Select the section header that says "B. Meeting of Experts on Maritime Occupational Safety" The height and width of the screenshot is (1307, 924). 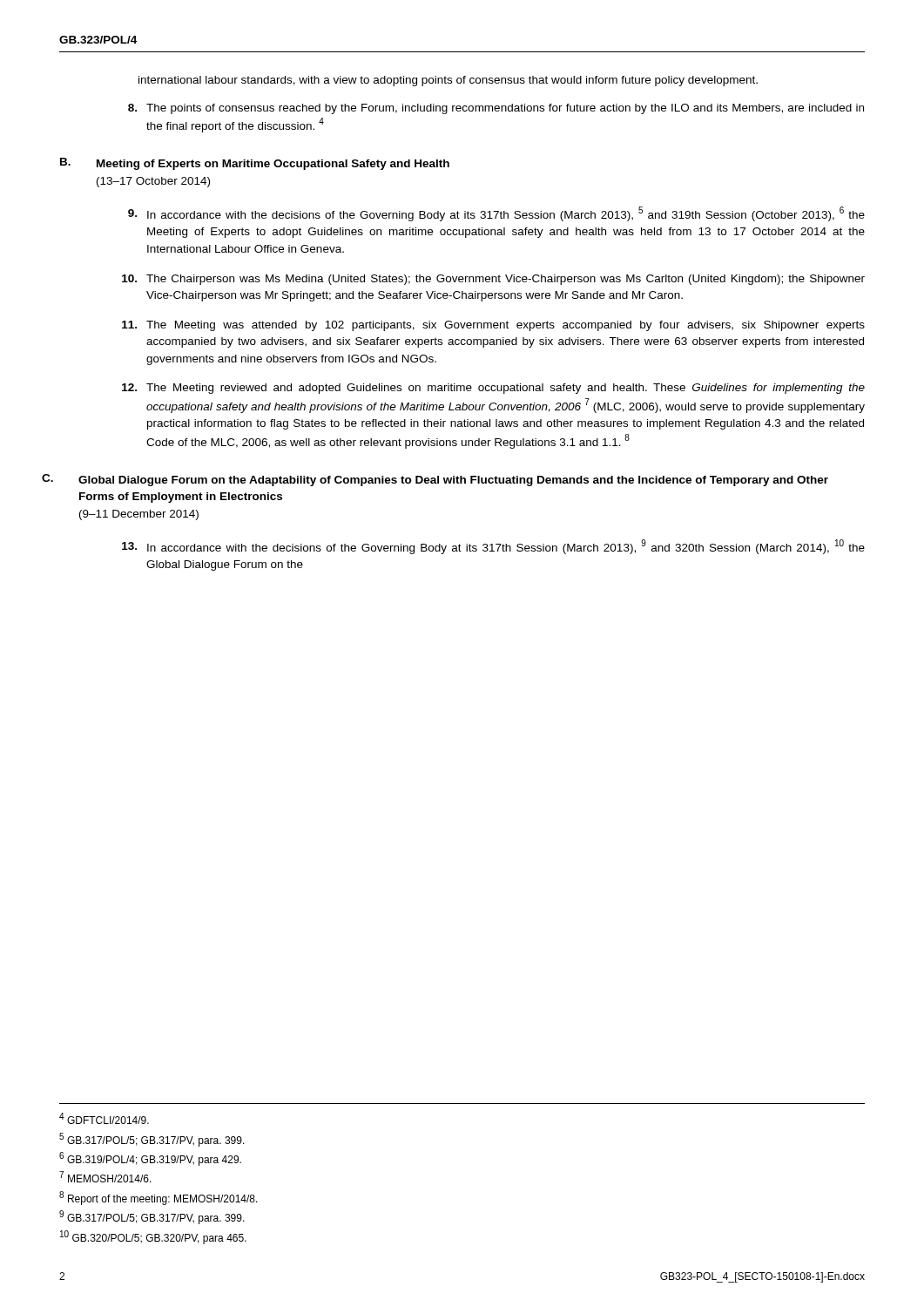(255, 164)
